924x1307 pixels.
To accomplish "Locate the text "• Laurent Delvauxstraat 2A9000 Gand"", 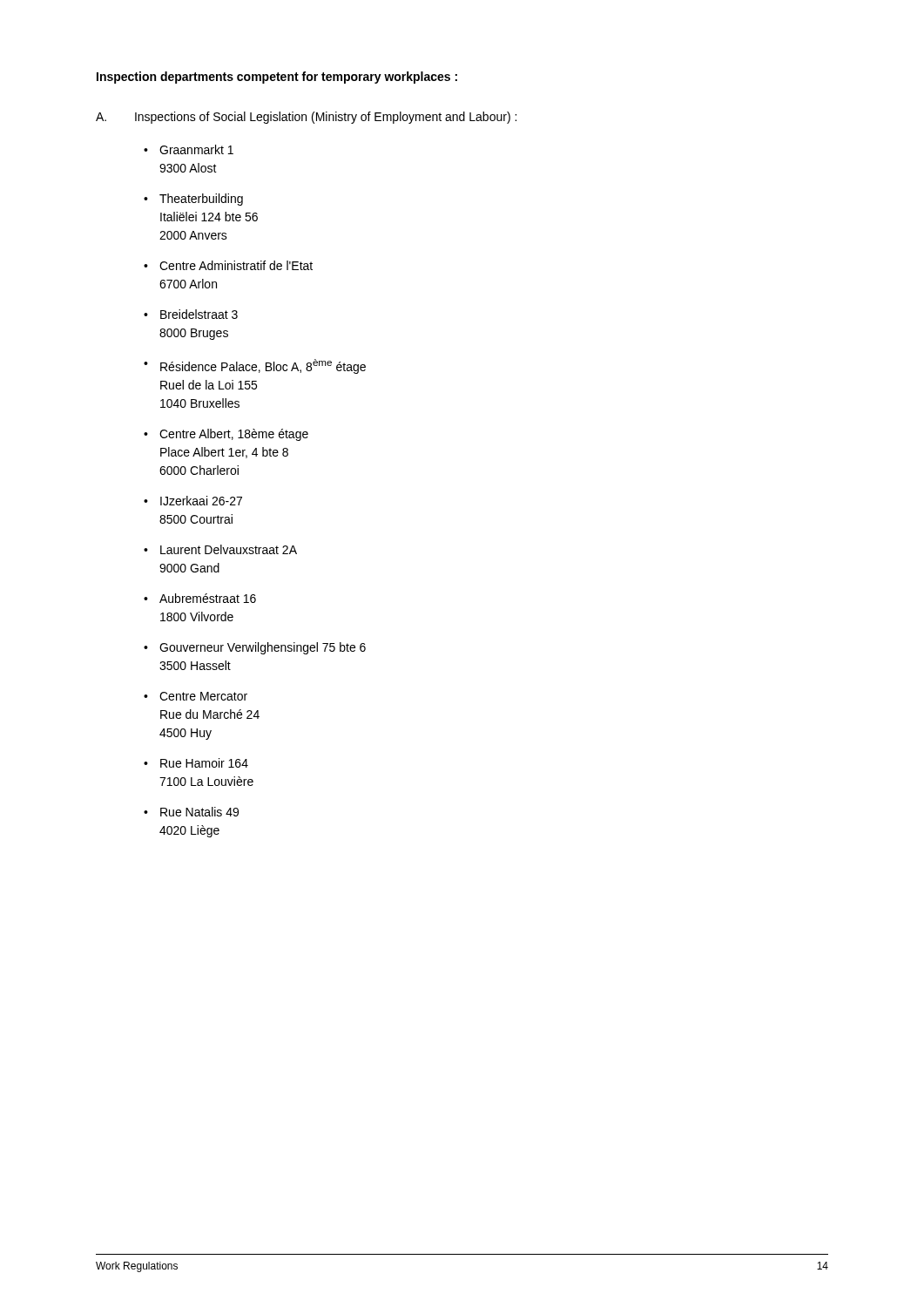I will click(220, 559).
